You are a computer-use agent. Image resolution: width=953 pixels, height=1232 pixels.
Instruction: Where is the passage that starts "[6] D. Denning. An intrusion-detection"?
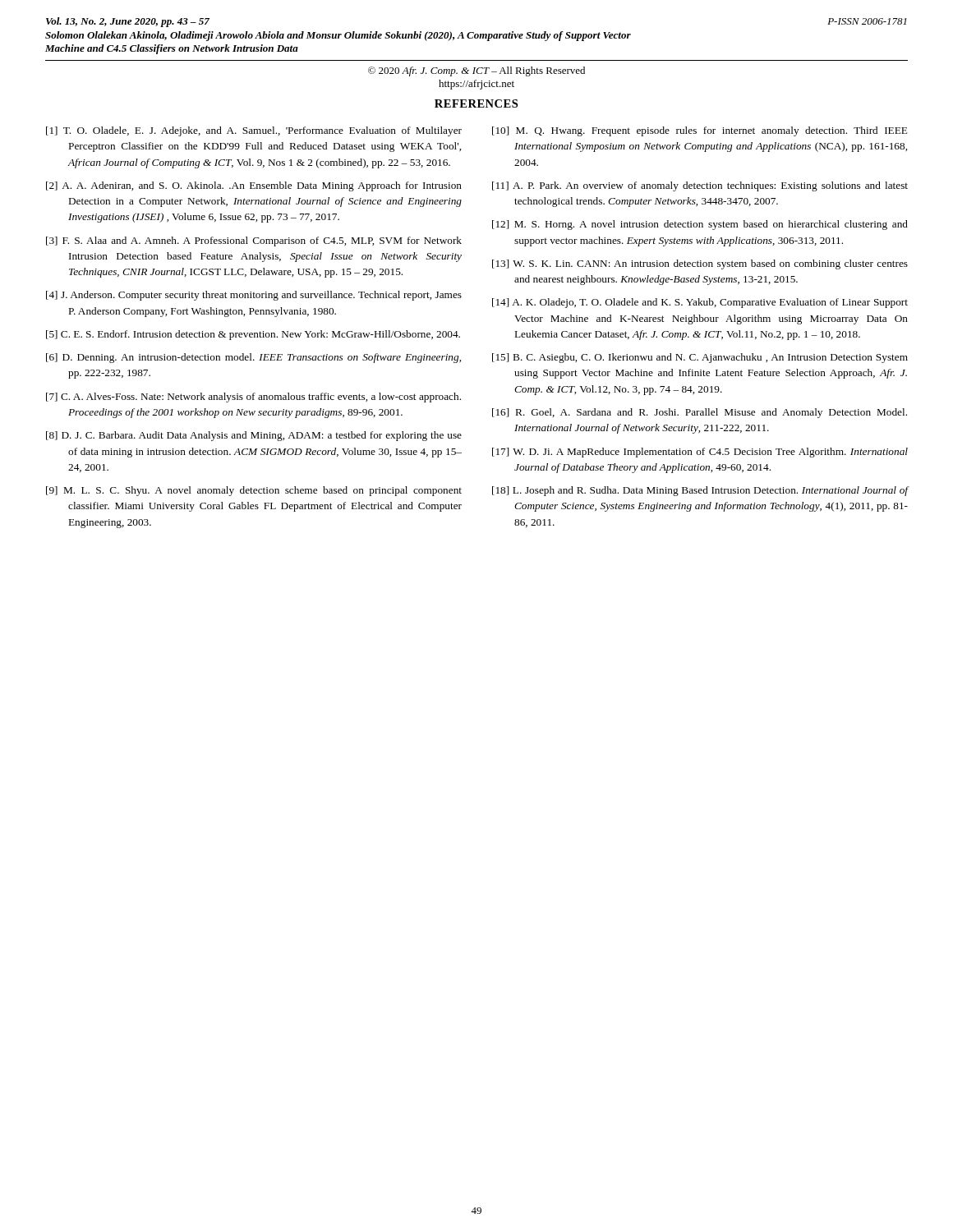pyautogui.click(x=253, y=365)
